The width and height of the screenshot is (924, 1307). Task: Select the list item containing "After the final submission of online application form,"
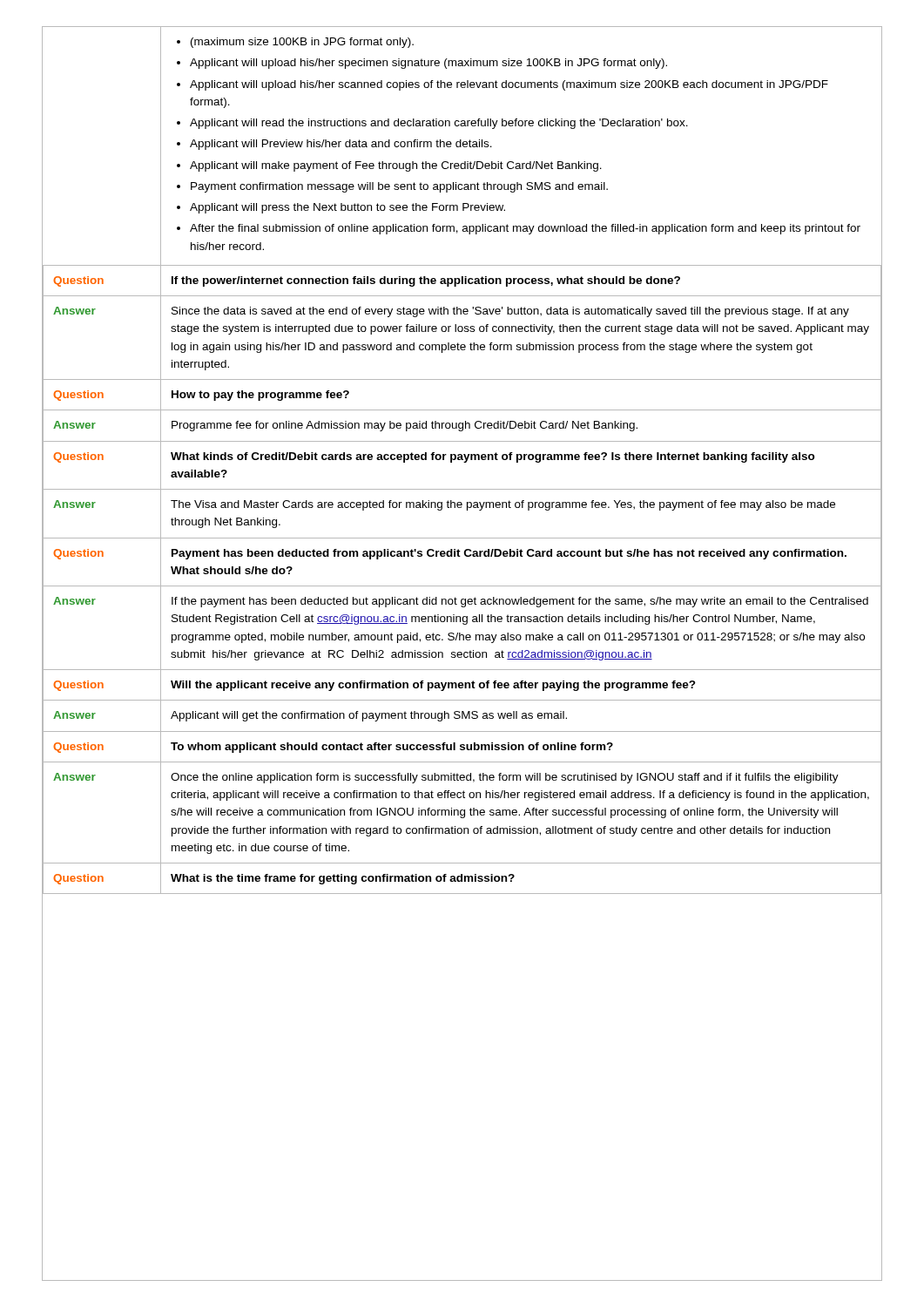point(525,237)
